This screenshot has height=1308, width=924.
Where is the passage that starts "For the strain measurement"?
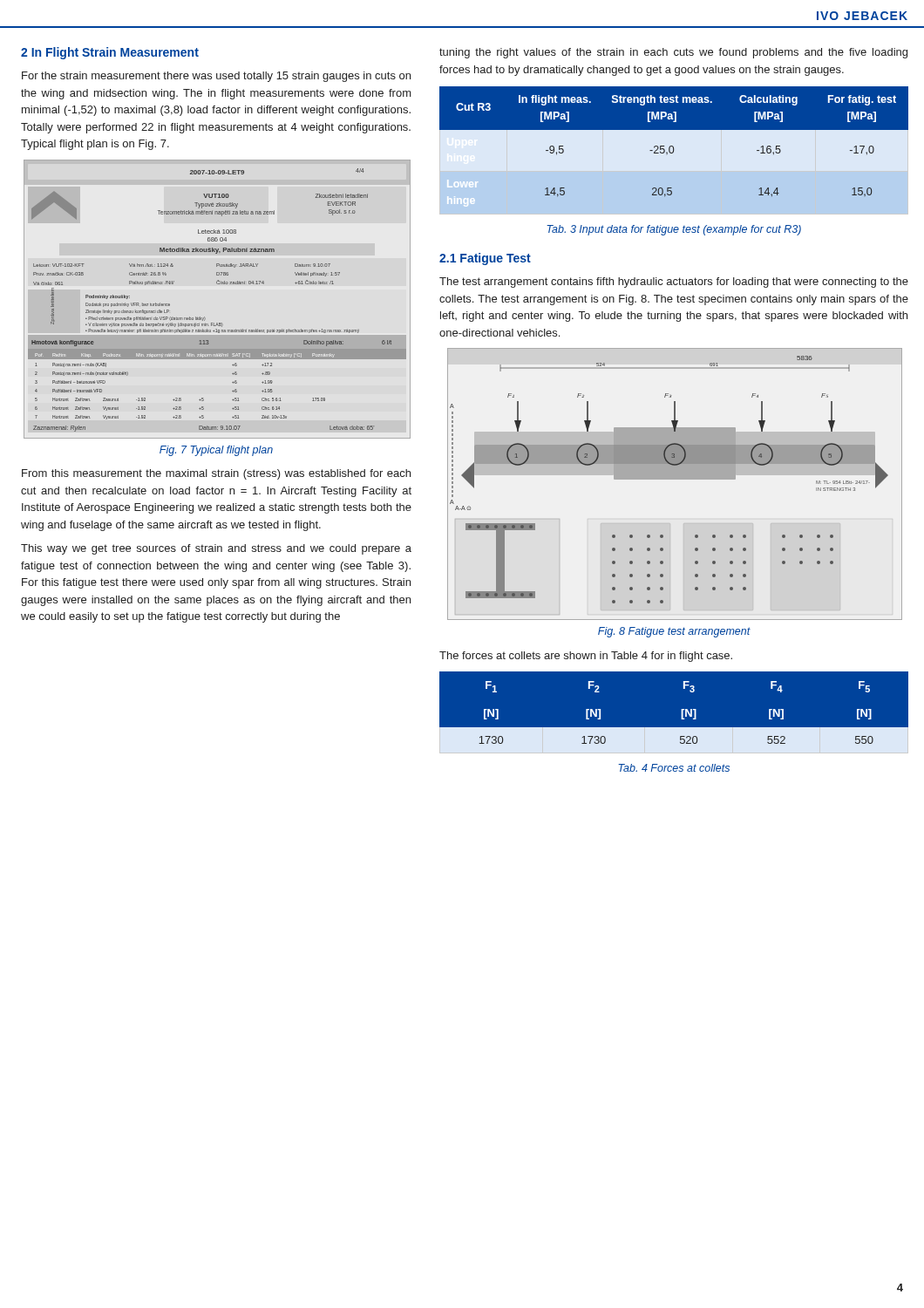216,109
